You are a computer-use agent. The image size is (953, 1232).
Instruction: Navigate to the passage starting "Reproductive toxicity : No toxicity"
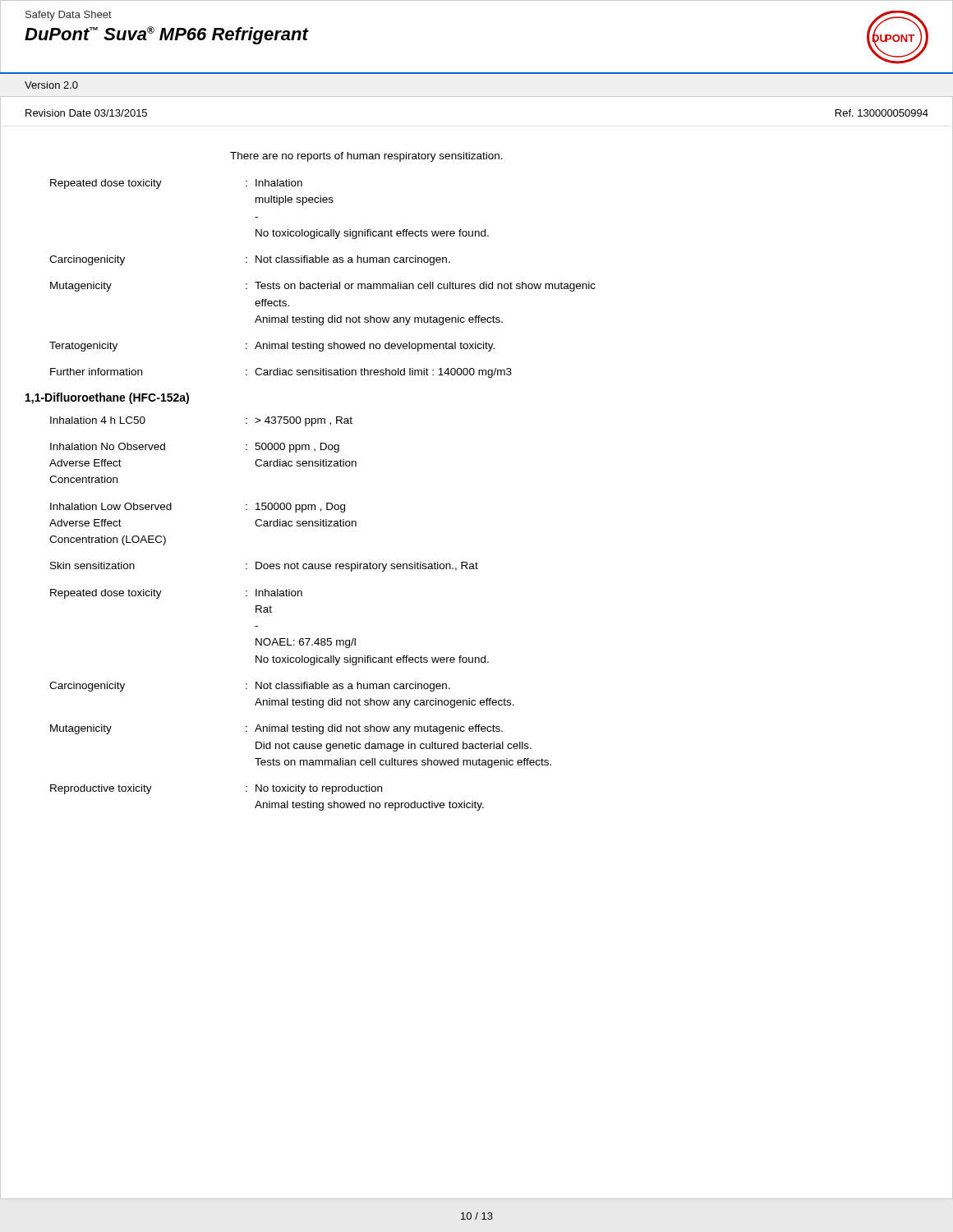point(489,797)
